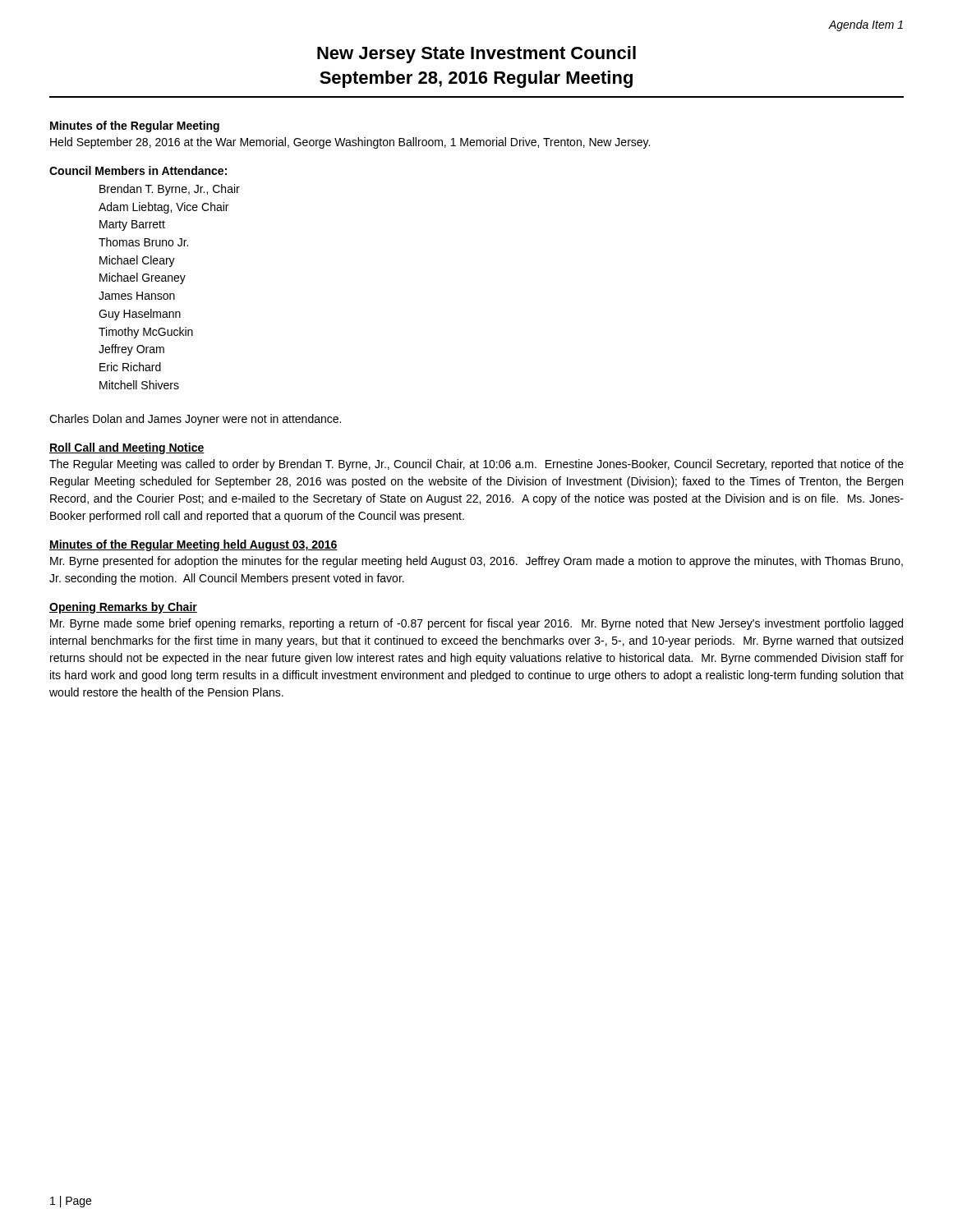Click on the passage starting "Thomas Bruno Jr."

[144, 242]
